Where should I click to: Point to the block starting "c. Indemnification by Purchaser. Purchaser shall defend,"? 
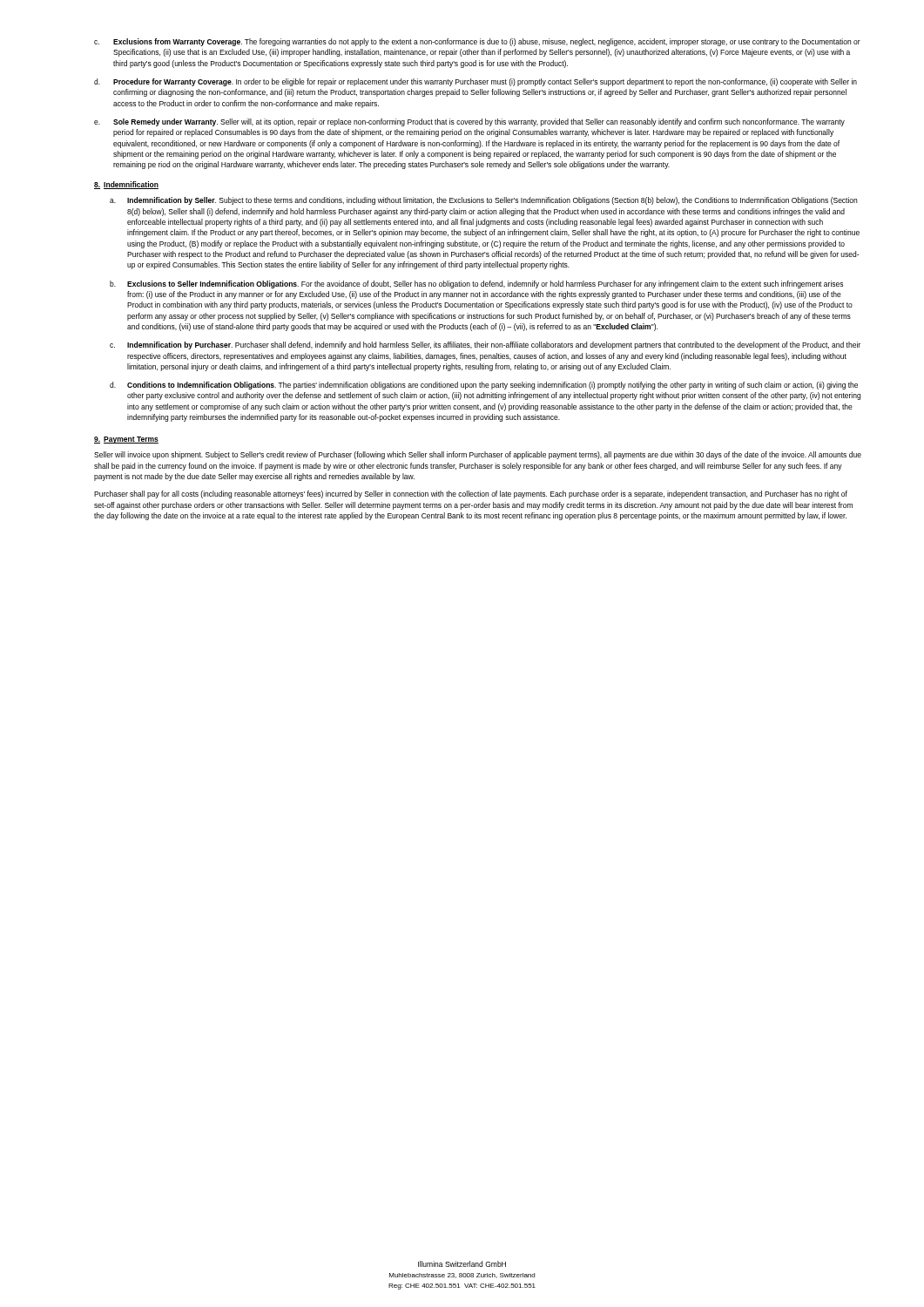486,356
